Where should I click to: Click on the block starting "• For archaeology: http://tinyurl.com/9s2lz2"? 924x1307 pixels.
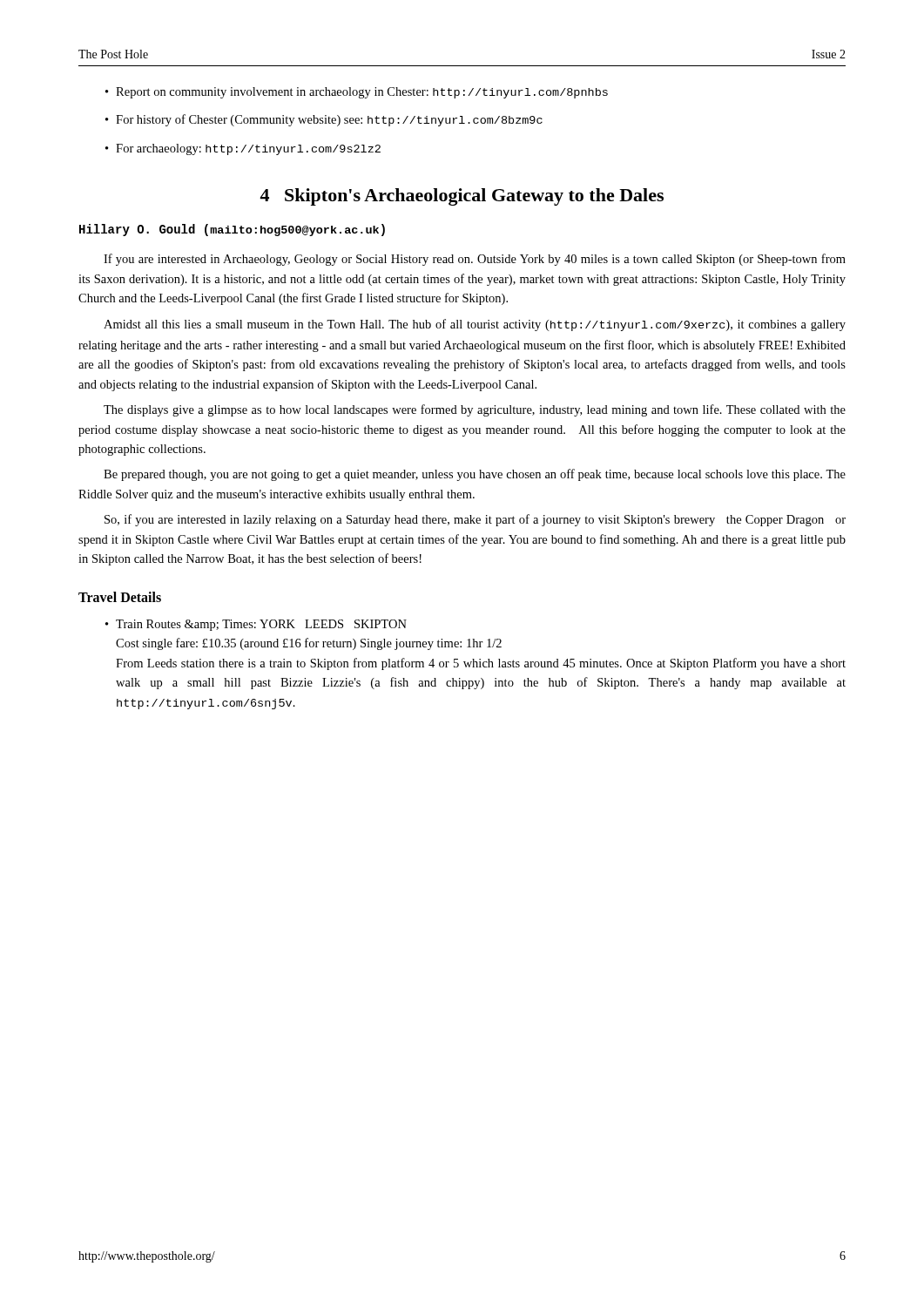click(x=243, y=149)
